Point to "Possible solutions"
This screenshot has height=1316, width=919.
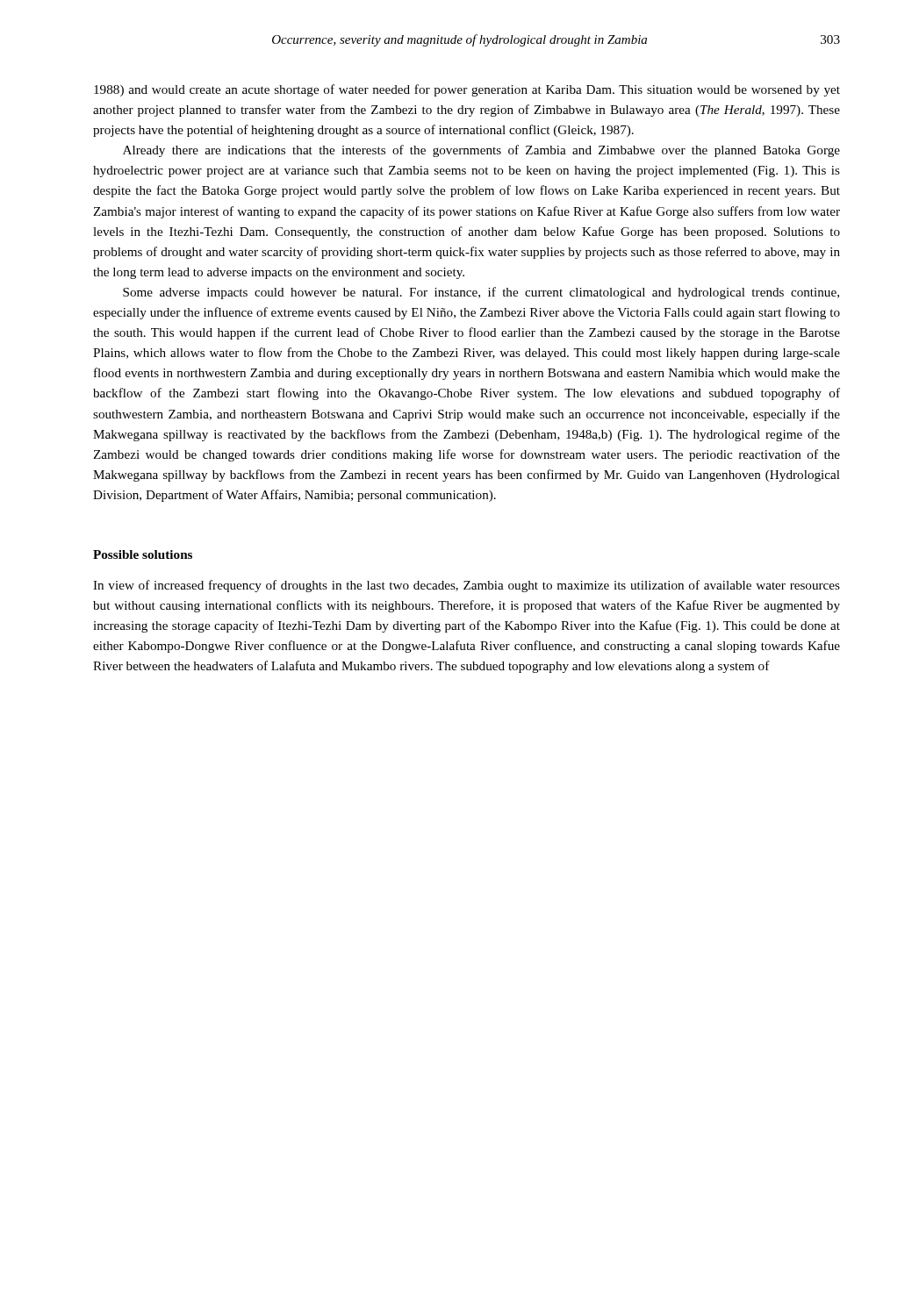[143, 554]
